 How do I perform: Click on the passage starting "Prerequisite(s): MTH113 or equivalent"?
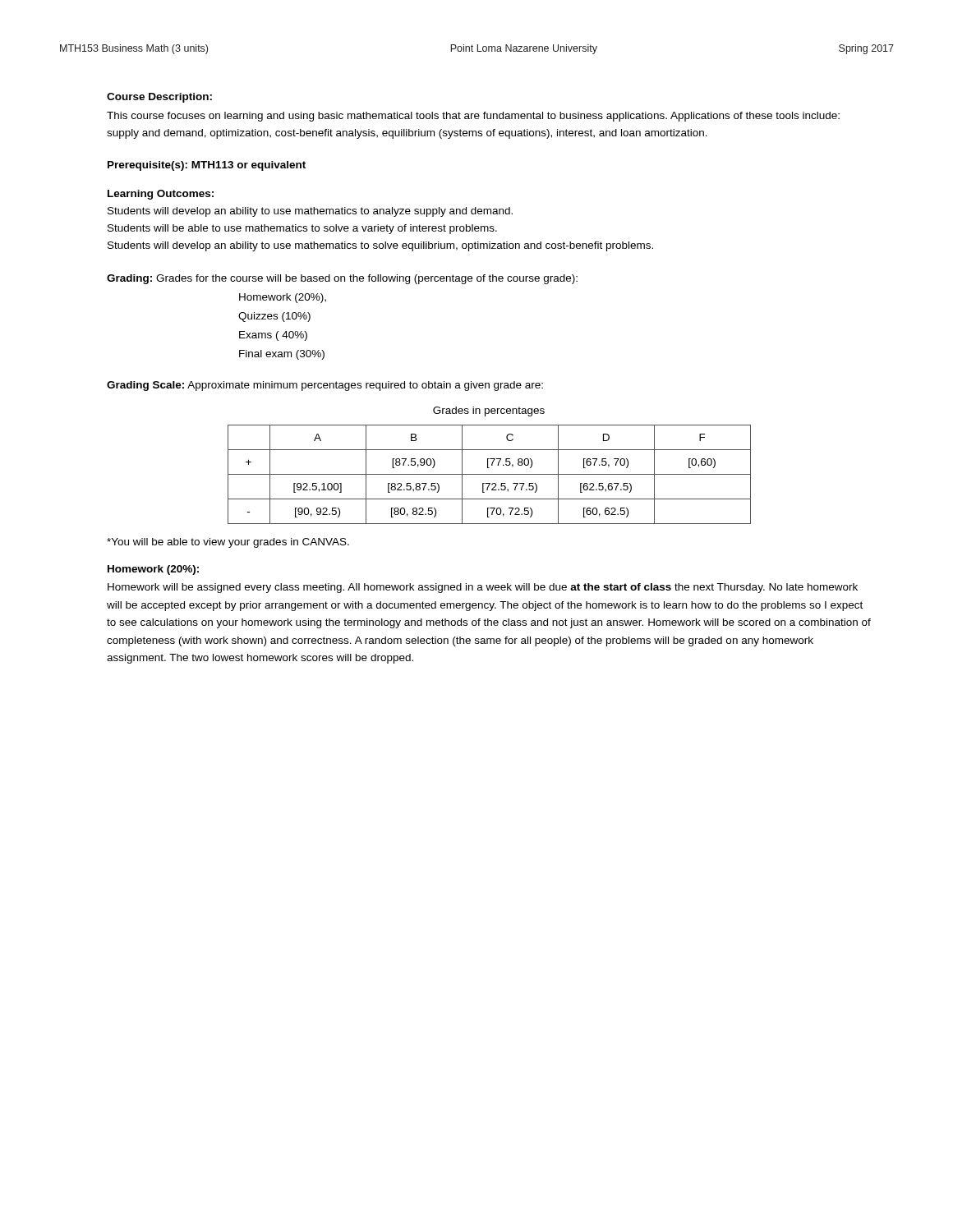click(x=207, y=166)
